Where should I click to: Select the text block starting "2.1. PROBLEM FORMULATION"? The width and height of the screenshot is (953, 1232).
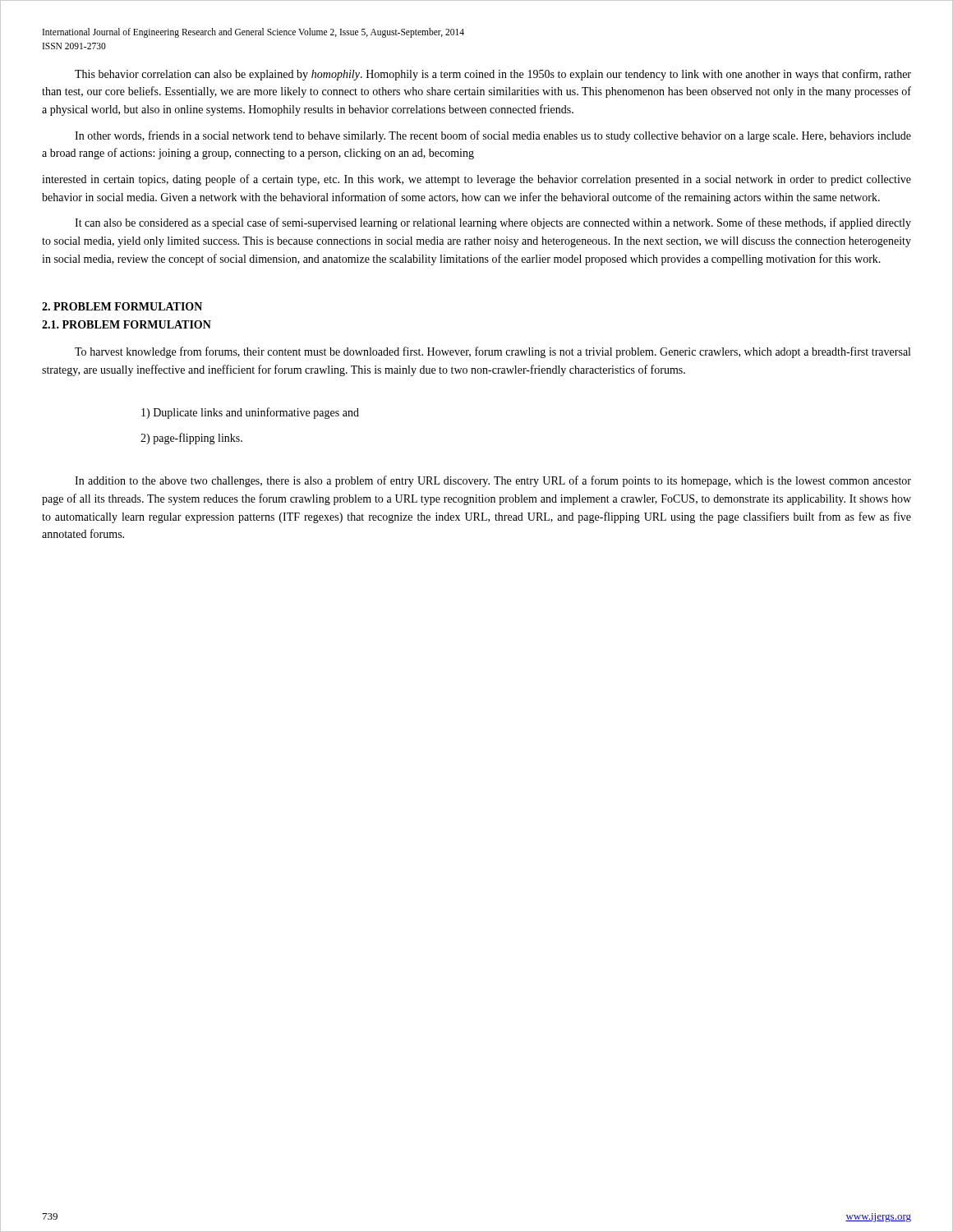126,325
